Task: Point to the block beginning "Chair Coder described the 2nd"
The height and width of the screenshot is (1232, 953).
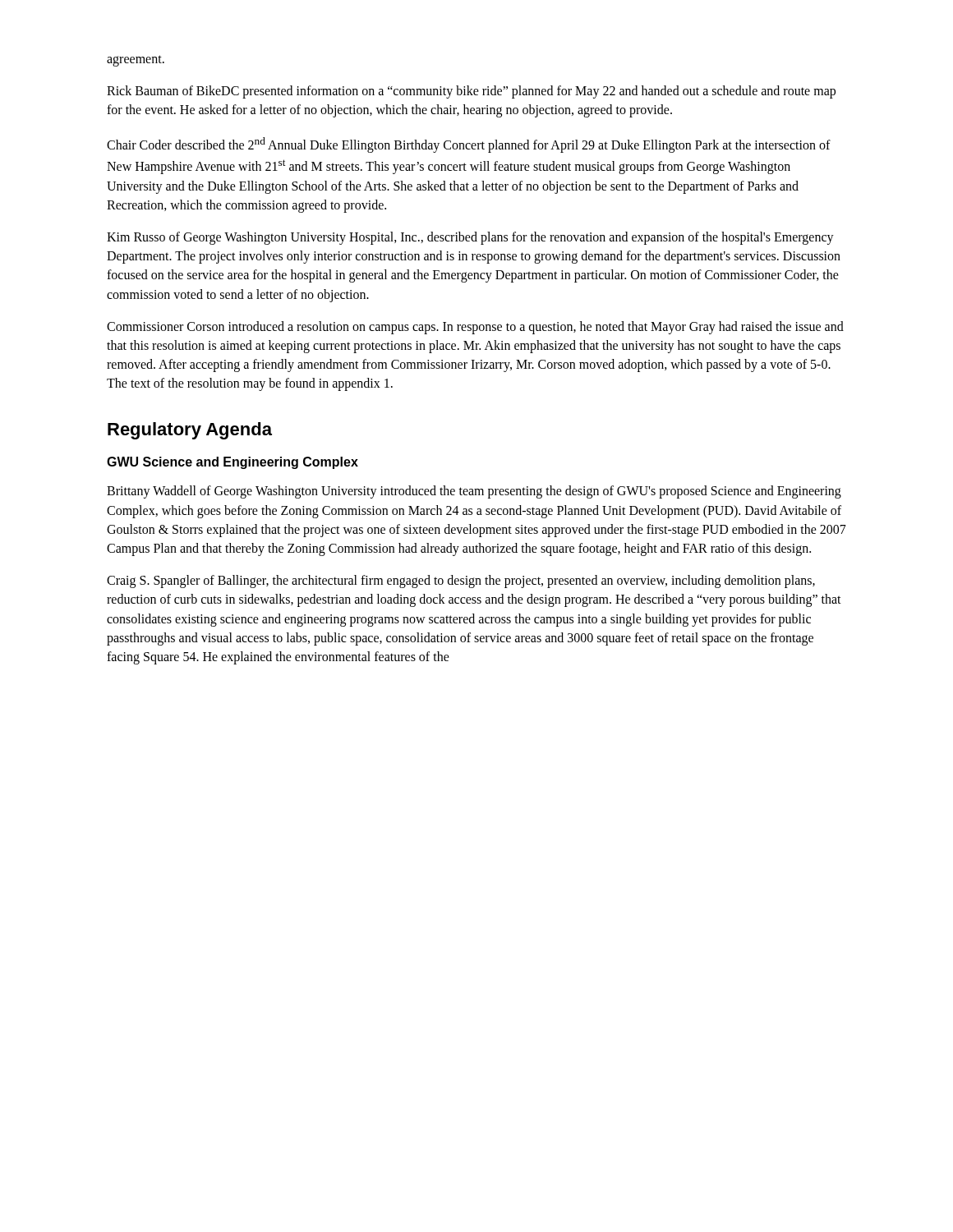Action: (476, 174)
